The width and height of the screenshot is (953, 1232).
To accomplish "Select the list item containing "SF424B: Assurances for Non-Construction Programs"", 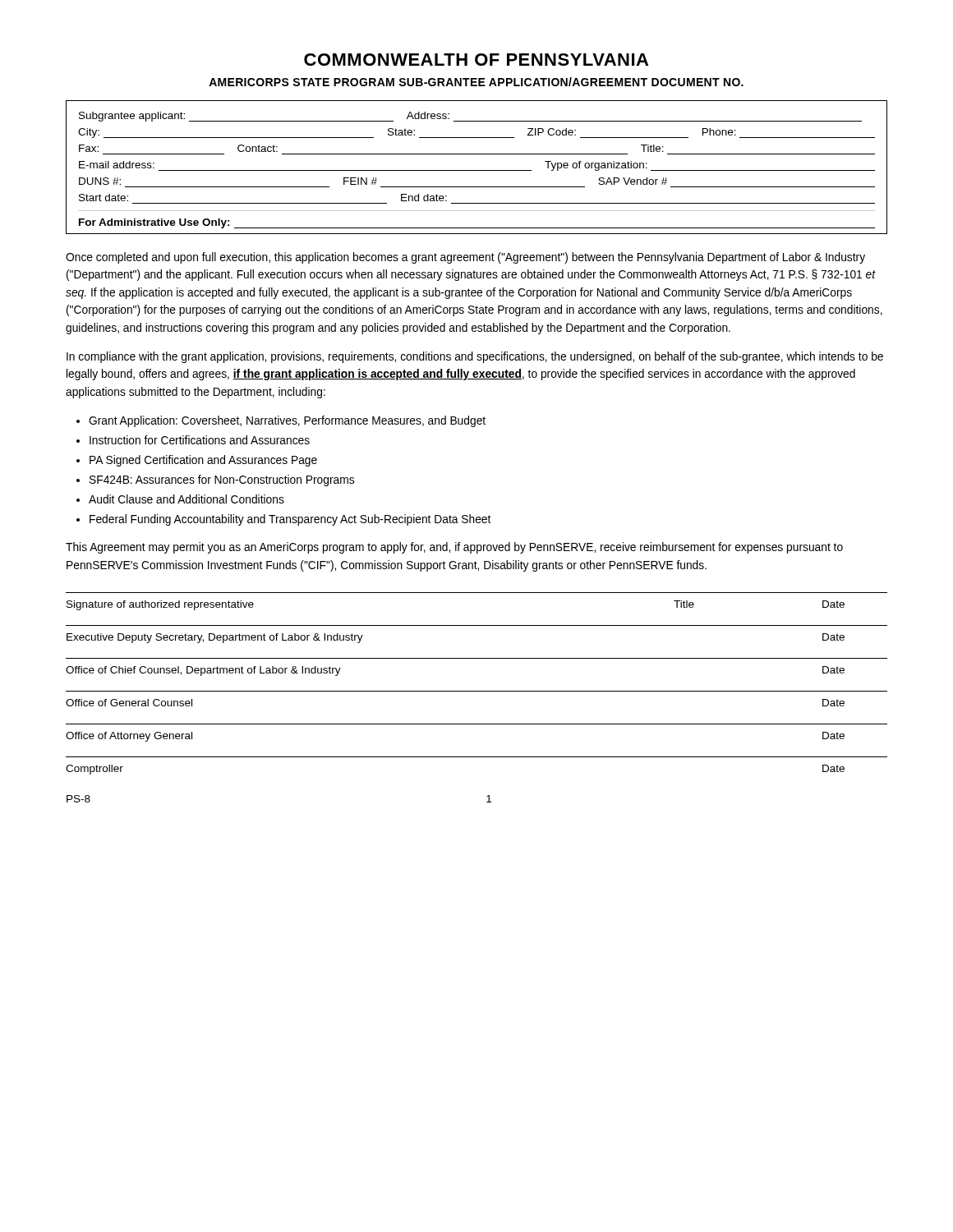I will 222,480.
